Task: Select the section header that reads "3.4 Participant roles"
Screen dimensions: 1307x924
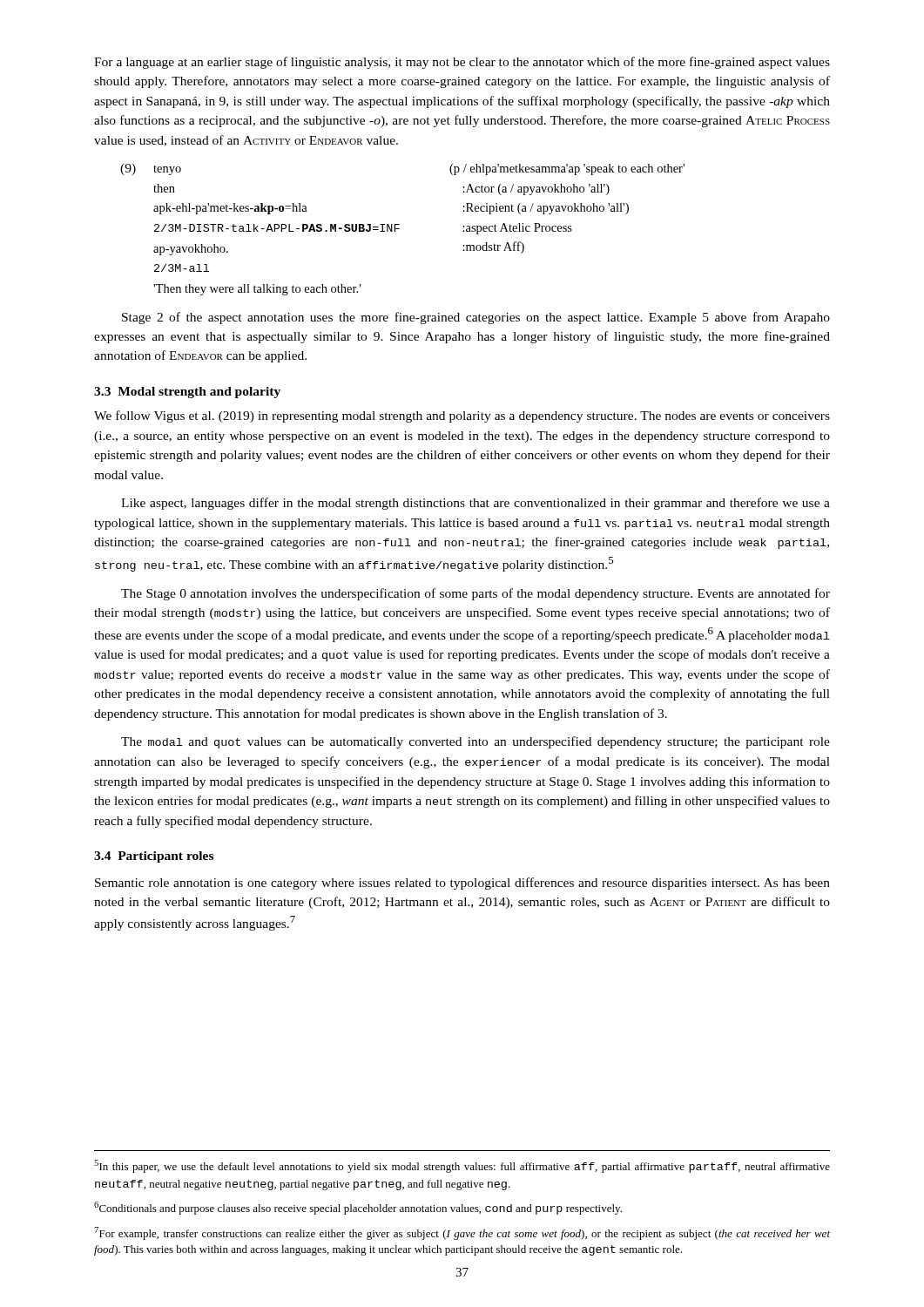Action: (154, 857)
